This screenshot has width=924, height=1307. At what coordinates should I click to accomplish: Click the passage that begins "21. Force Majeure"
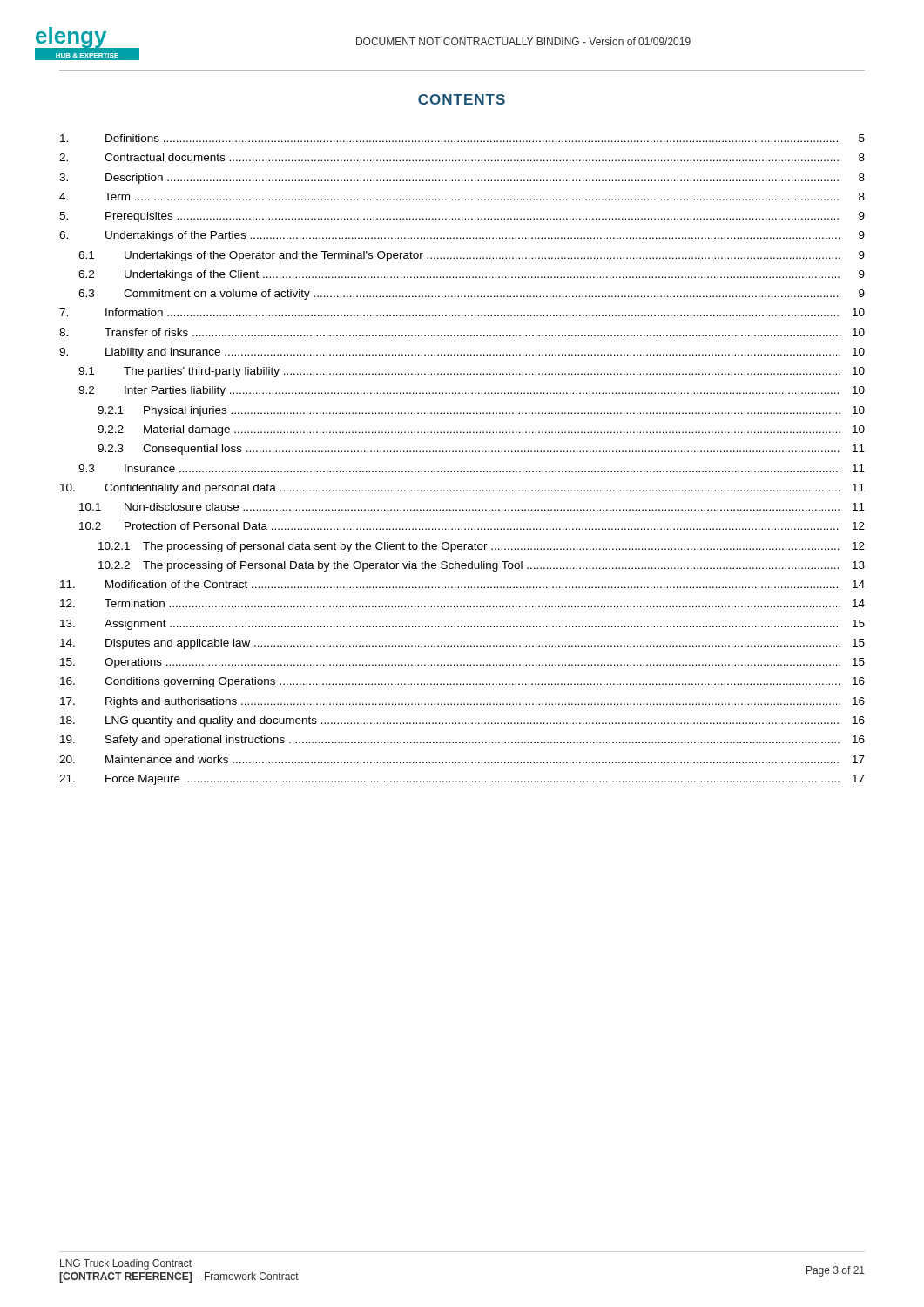462,779
